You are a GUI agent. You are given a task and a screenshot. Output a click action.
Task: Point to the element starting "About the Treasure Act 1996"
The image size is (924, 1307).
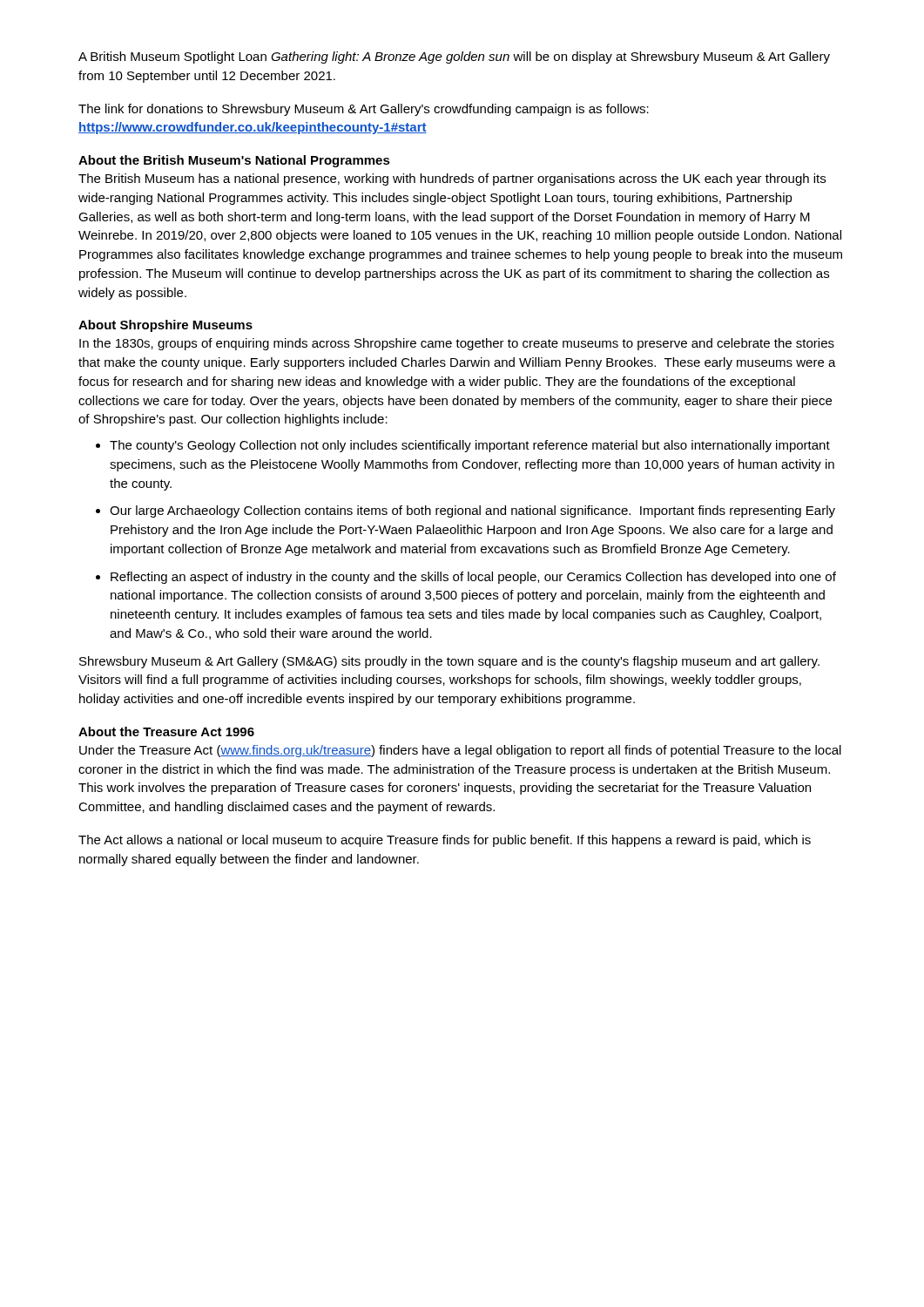pos(166,731)
